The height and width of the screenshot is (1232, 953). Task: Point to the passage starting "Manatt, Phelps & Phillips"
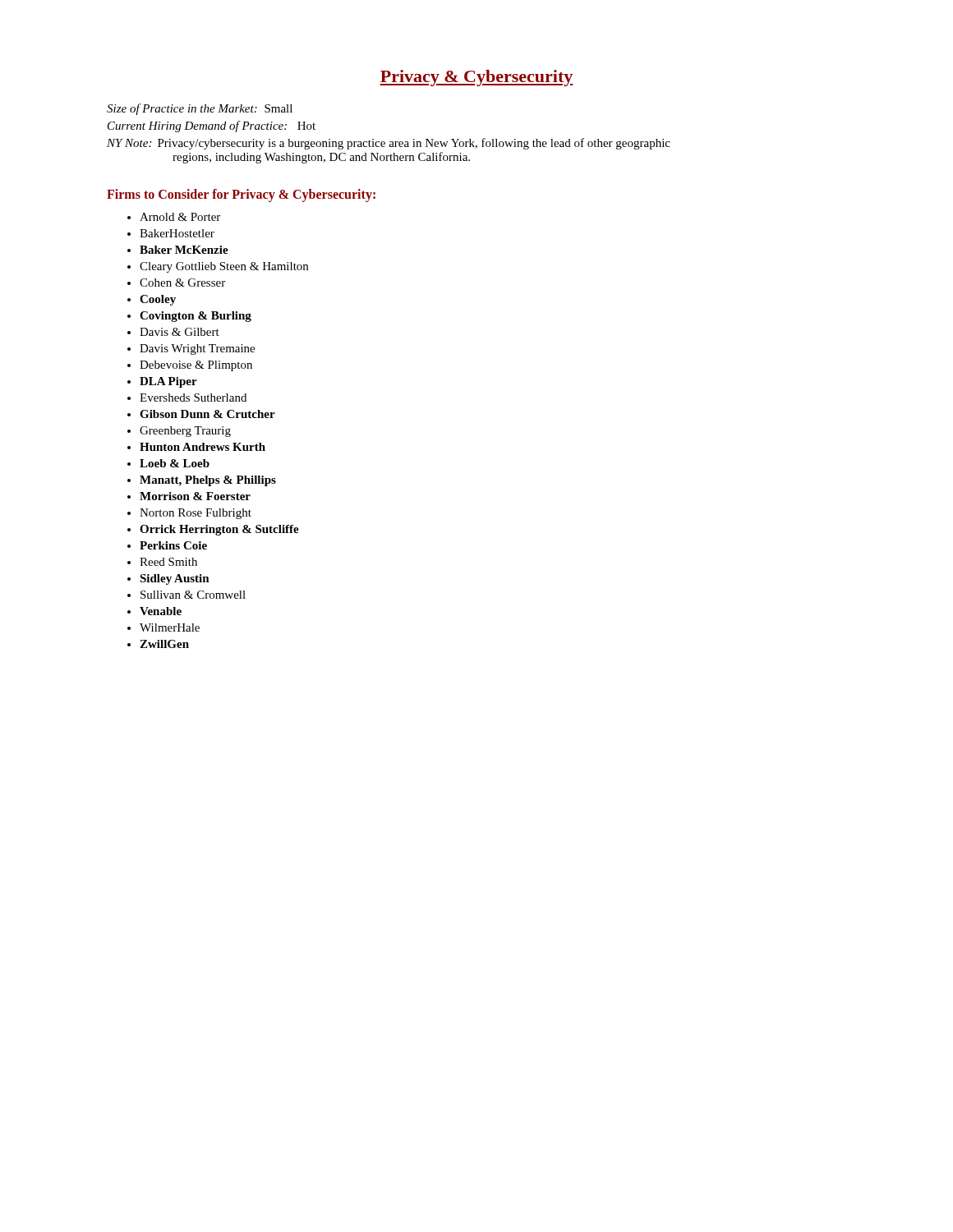(208, 480)
